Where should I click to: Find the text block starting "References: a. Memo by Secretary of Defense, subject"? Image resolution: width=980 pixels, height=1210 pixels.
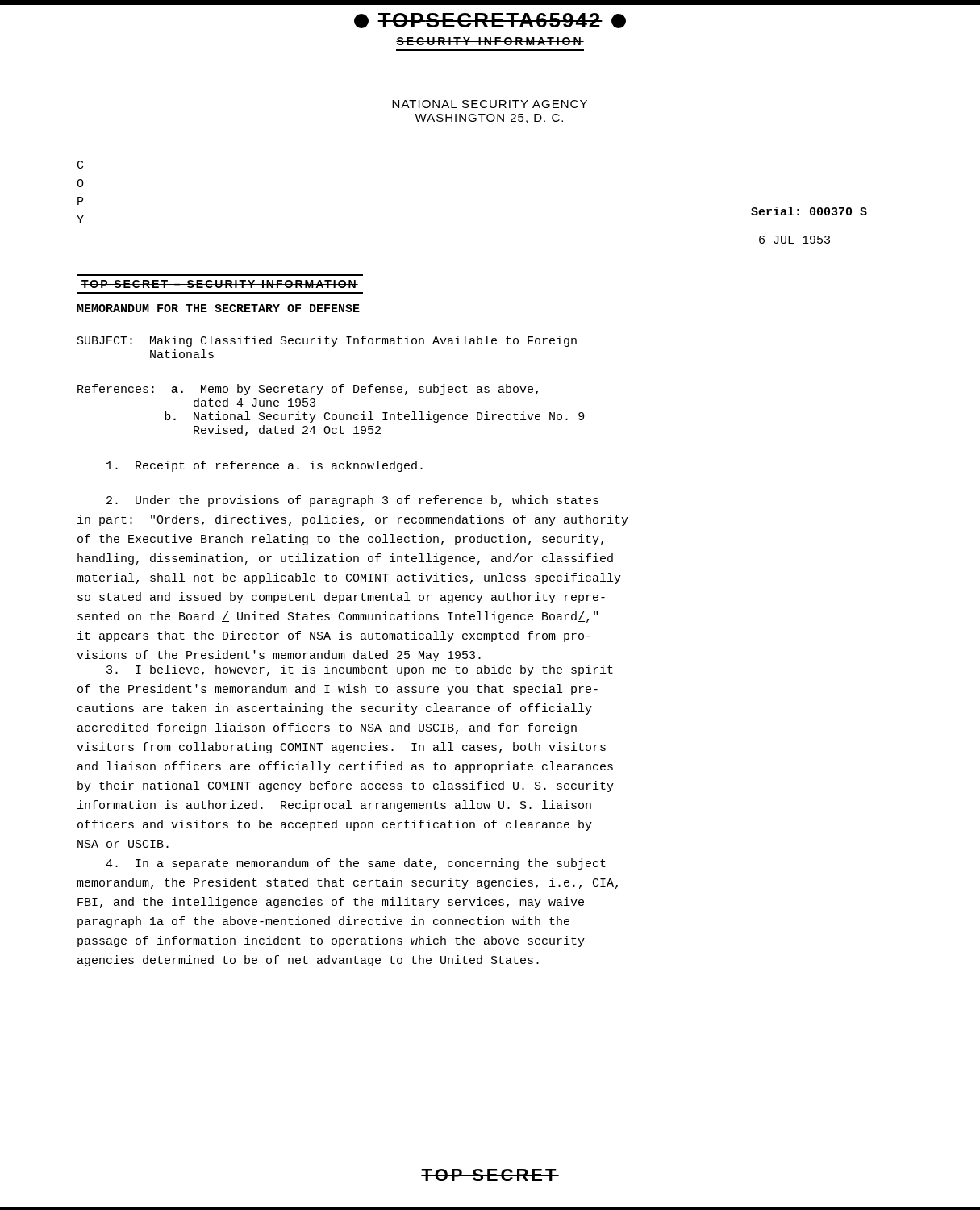click(x=331, y=411)
